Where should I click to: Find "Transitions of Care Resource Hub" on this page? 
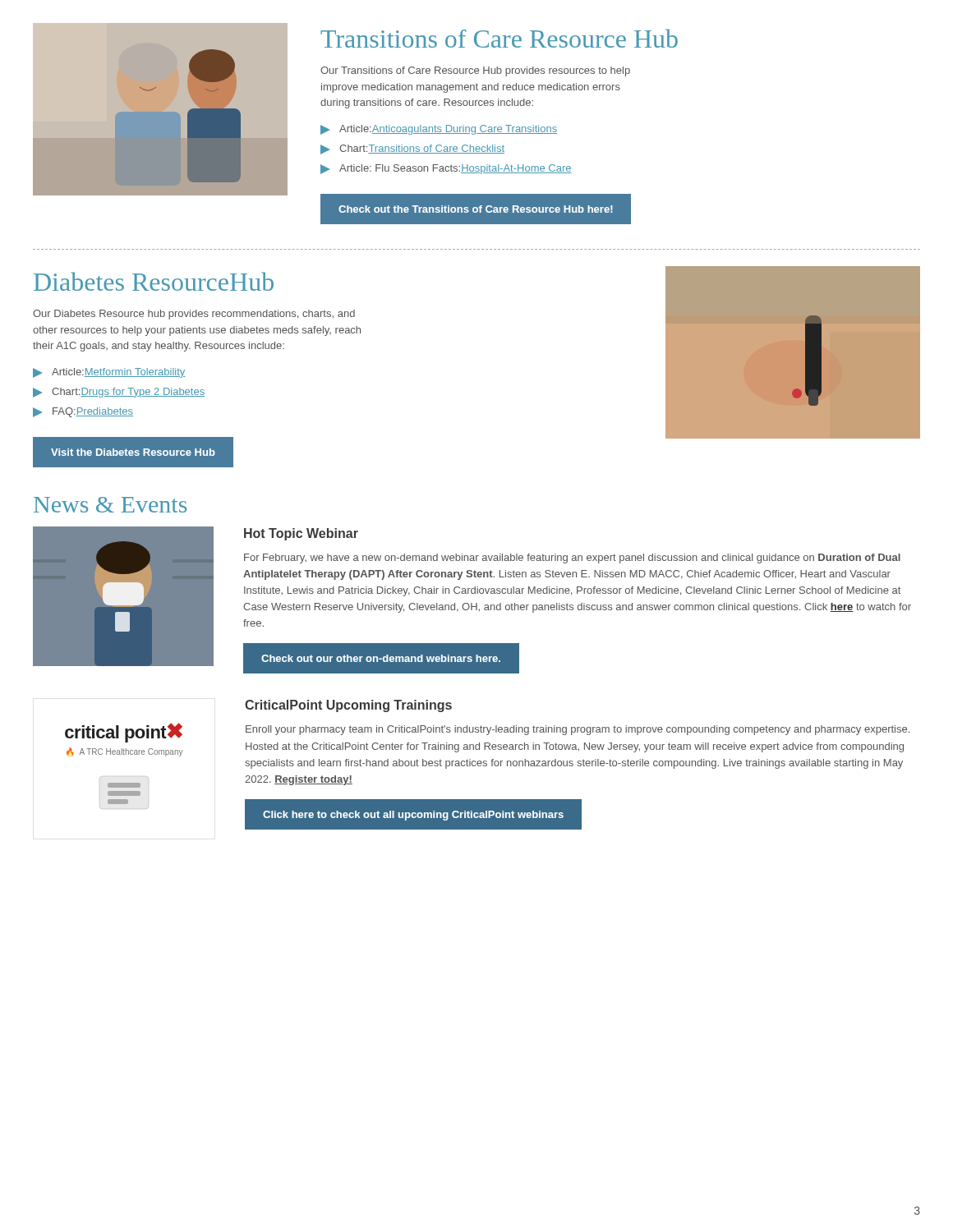click(500, 39)
